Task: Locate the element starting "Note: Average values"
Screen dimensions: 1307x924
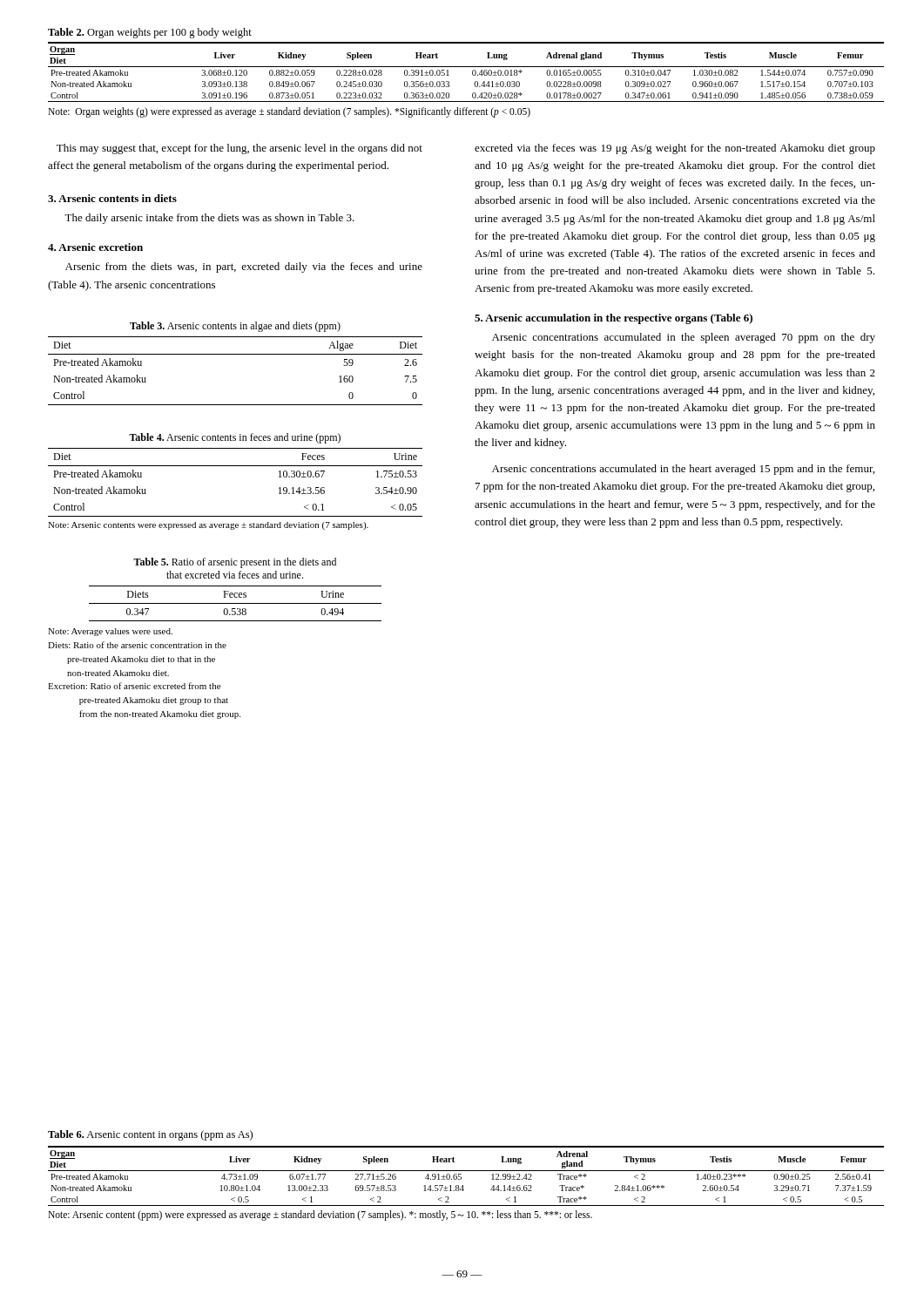Action: click(x=145, y=672)
